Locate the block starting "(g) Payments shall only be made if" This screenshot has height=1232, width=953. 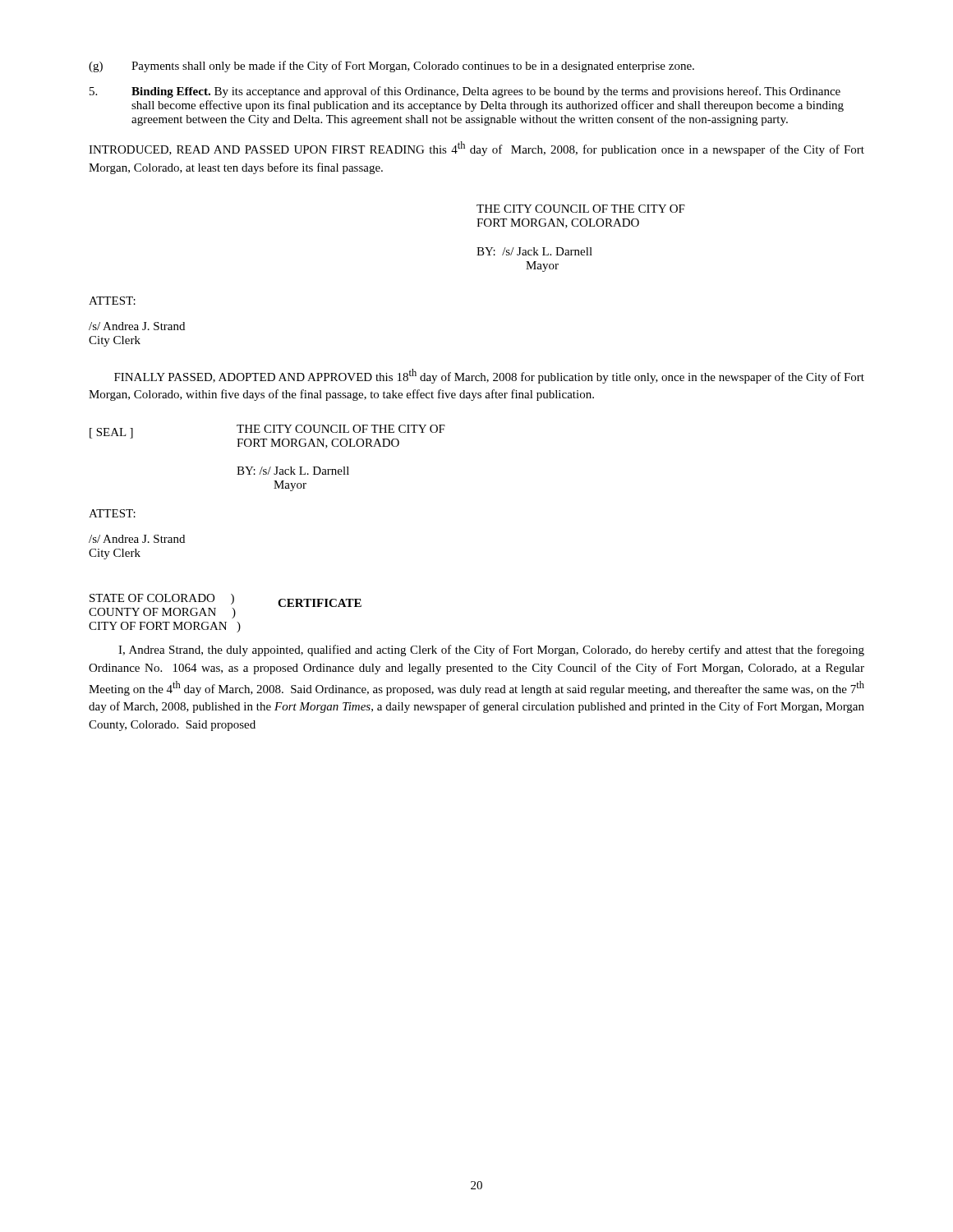pos(392,66)
